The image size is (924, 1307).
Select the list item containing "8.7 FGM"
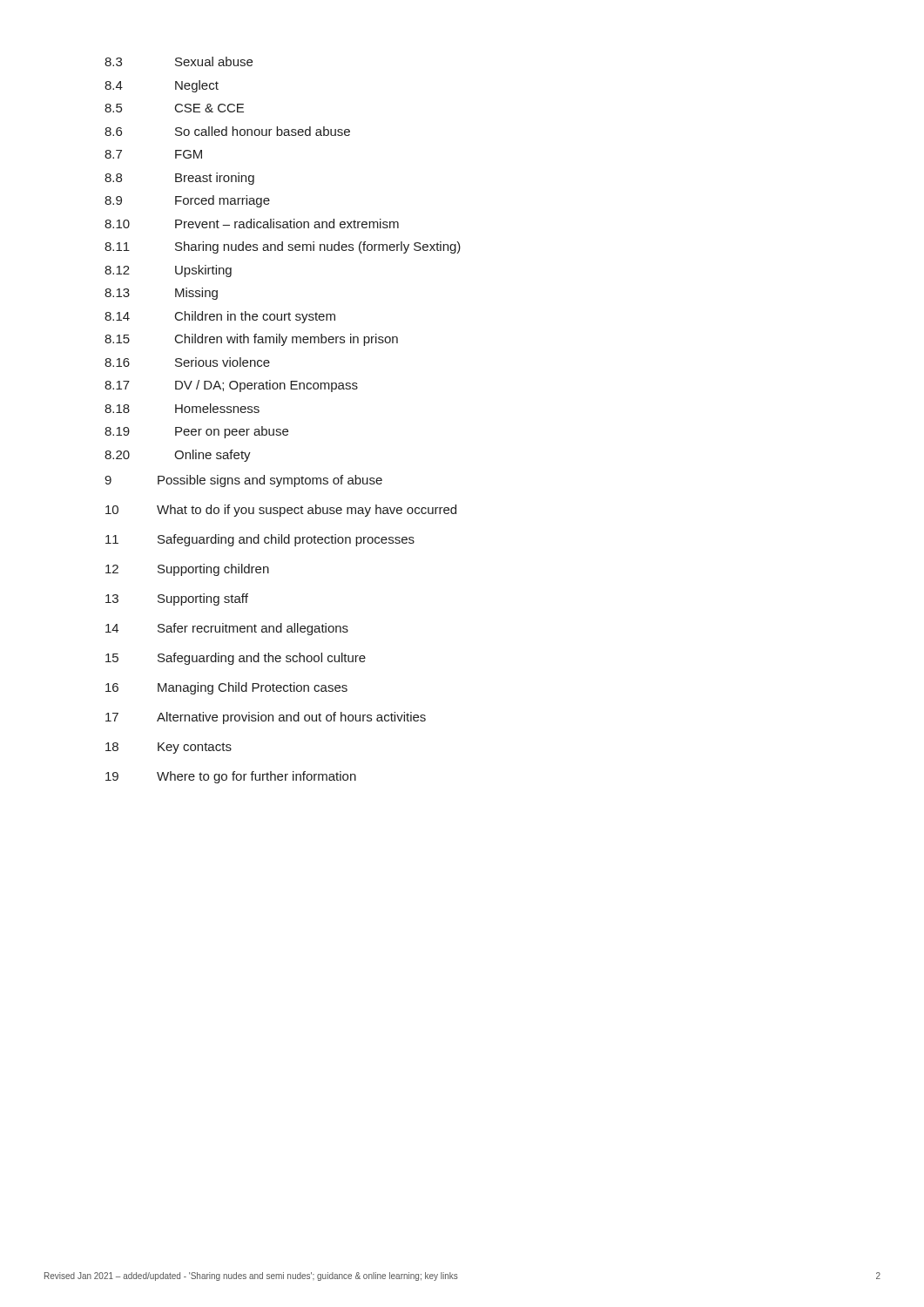click(x=108, y=154)
